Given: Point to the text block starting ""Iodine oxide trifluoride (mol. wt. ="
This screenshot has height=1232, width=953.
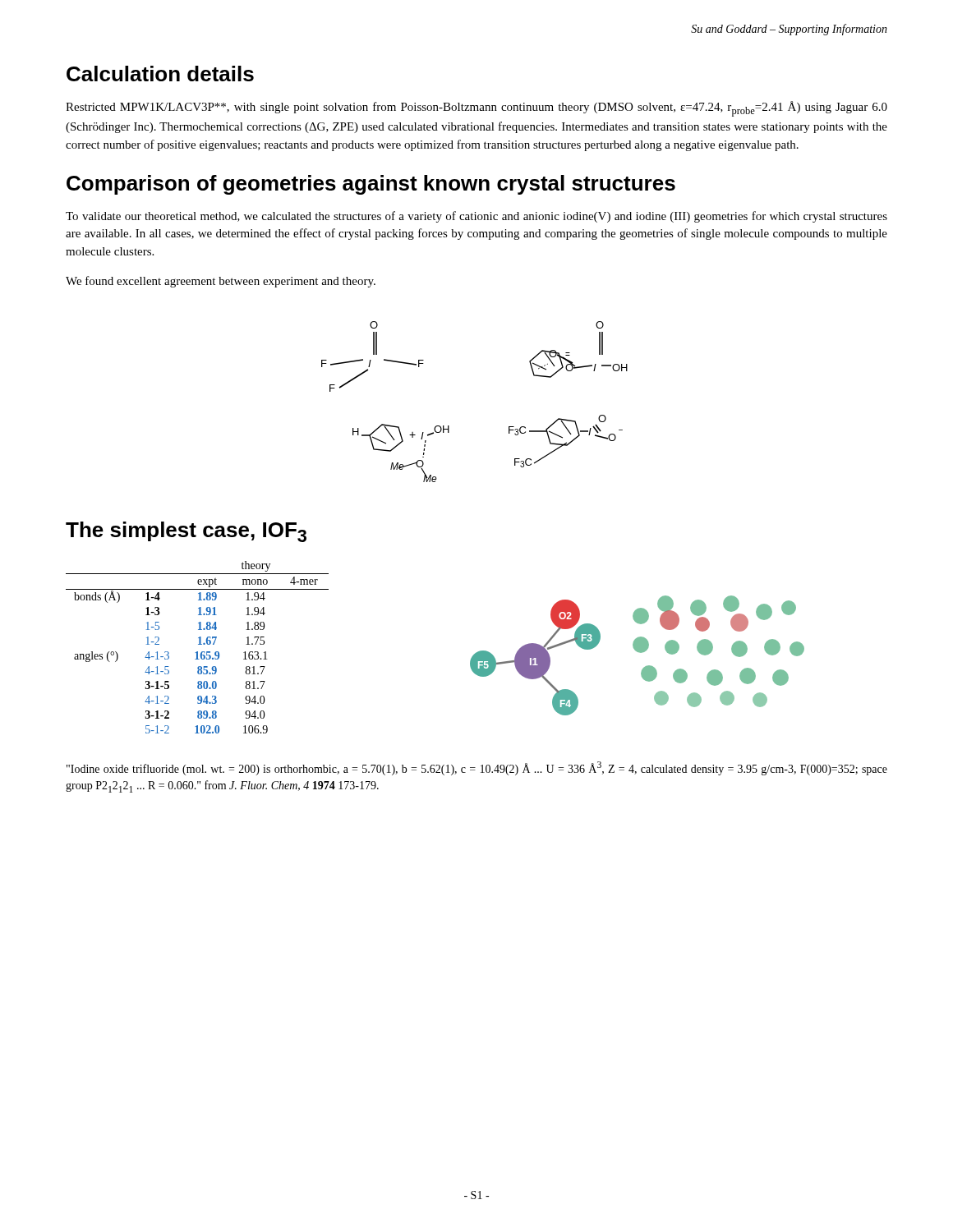Looking at the screenshot, I should (476, 777).
